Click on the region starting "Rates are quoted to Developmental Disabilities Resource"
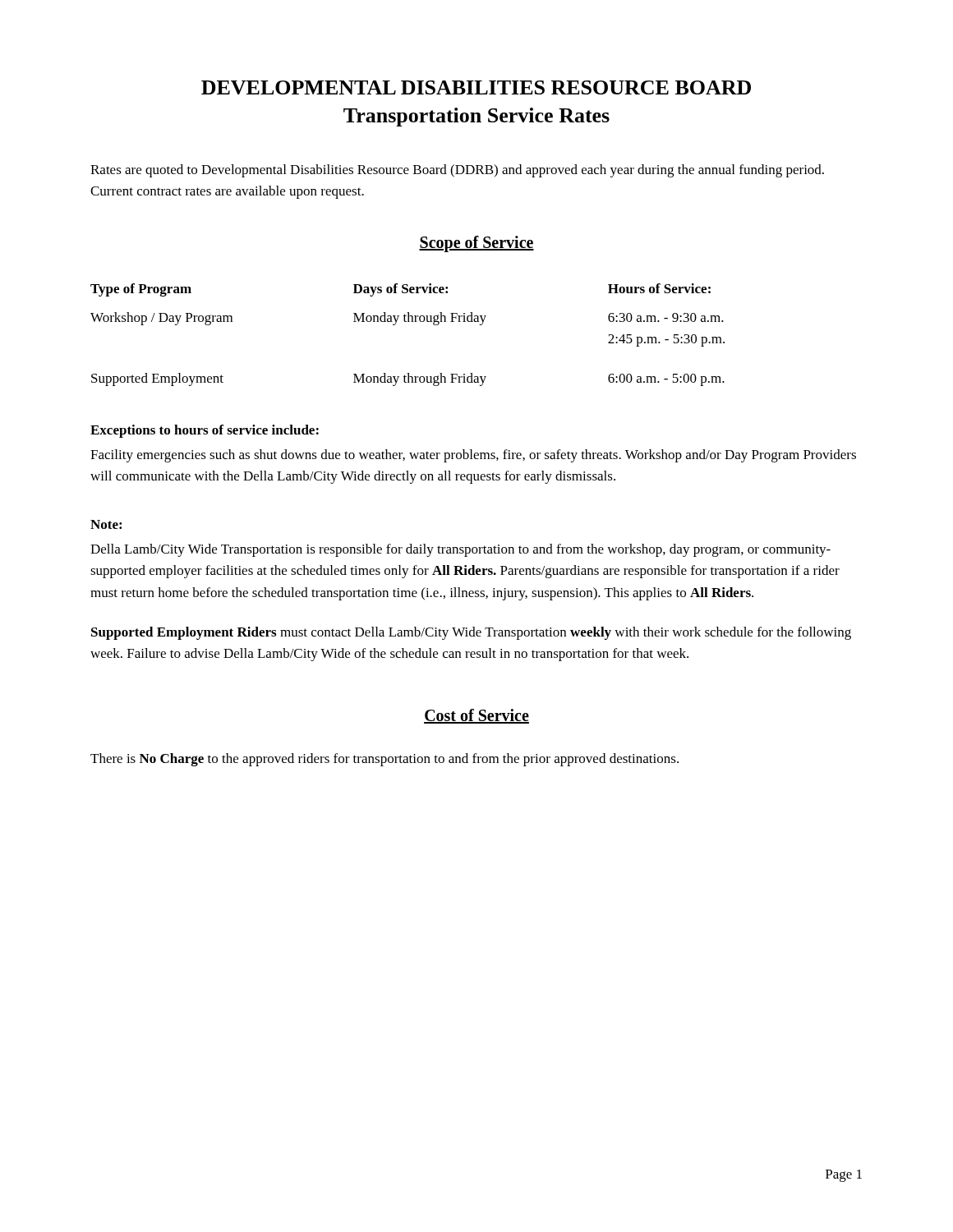953x1232 pixels. click(458, 180)
